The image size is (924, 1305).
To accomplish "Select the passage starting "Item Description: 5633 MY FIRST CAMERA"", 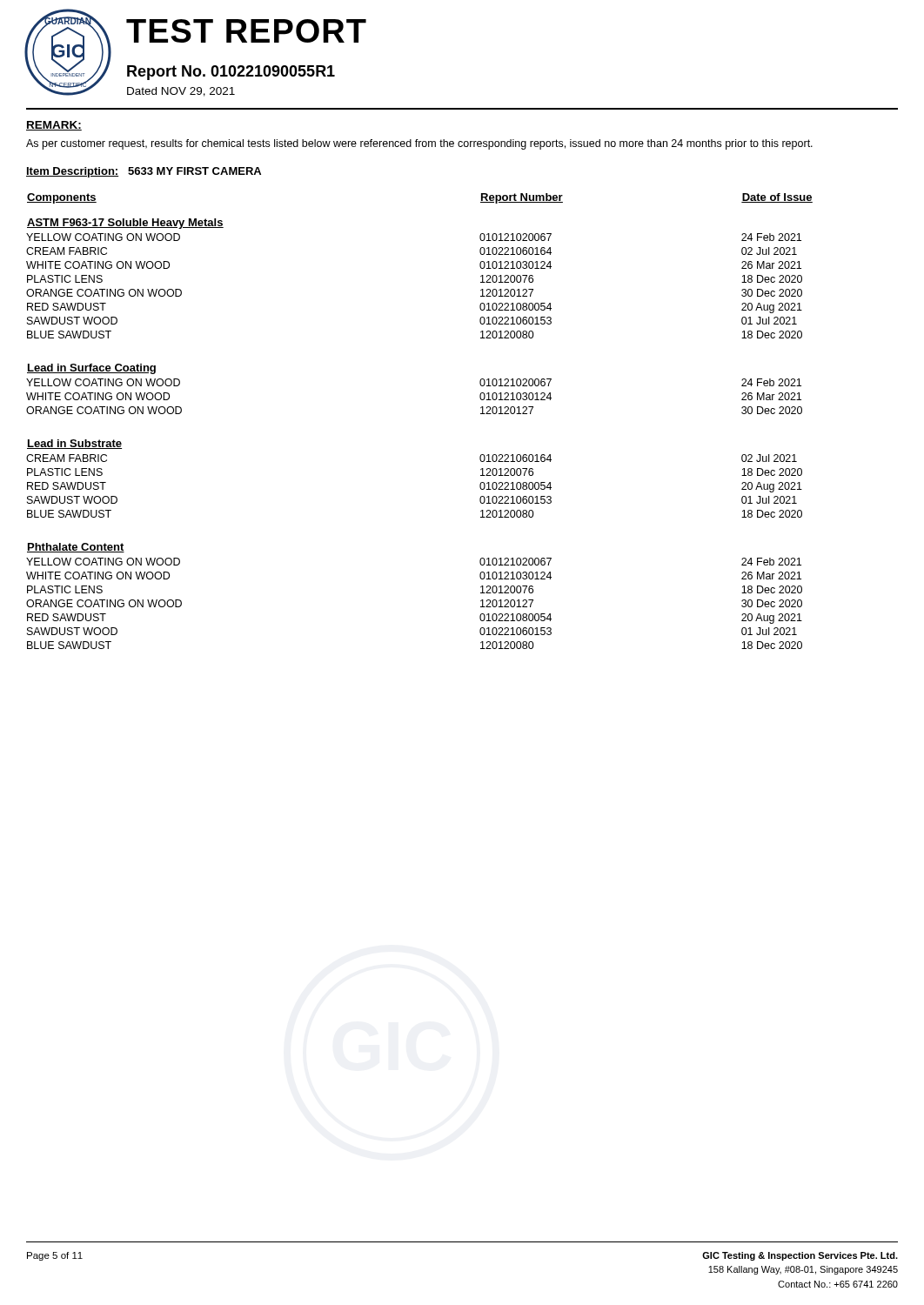I will [x=144, y=171].
